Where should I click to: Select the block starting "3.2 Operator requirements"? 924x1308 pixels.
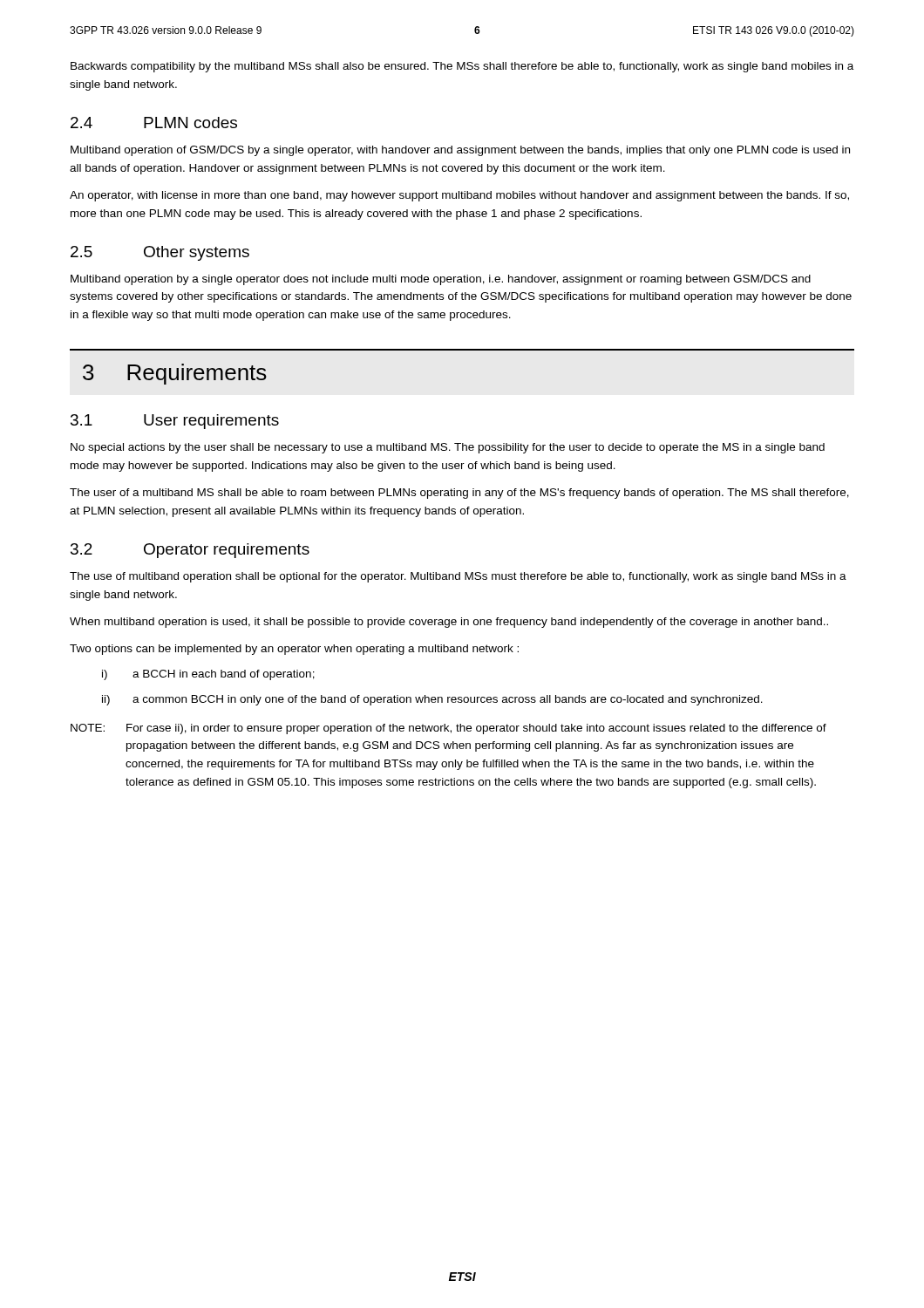tap(190, 549)
